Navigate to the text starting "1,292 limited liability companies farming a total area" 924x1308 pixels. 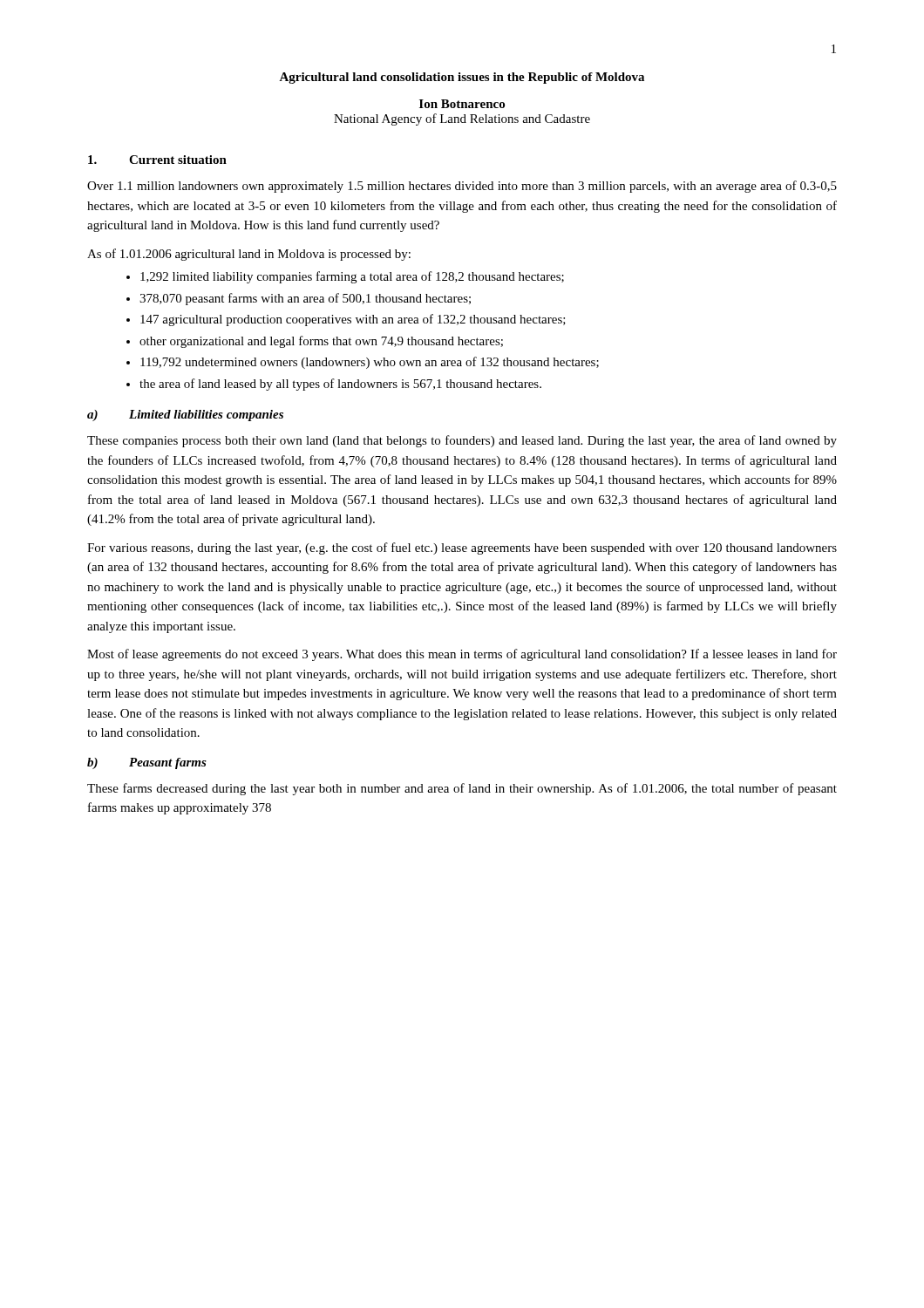pyautogui.click(x=352, y=276)
